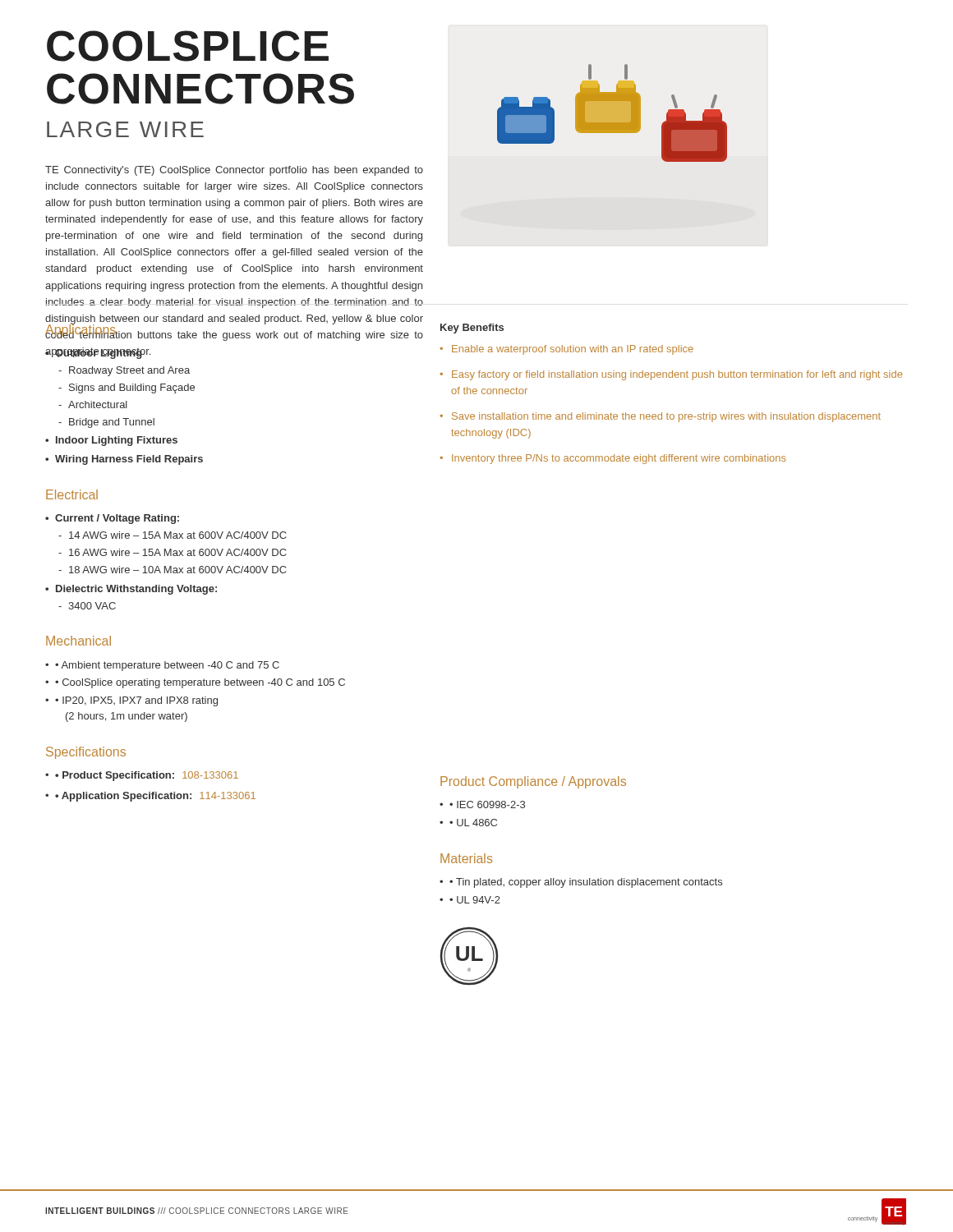This screenshot has height=1232, width=953.
Task: Select the photo
Action: 608,136
